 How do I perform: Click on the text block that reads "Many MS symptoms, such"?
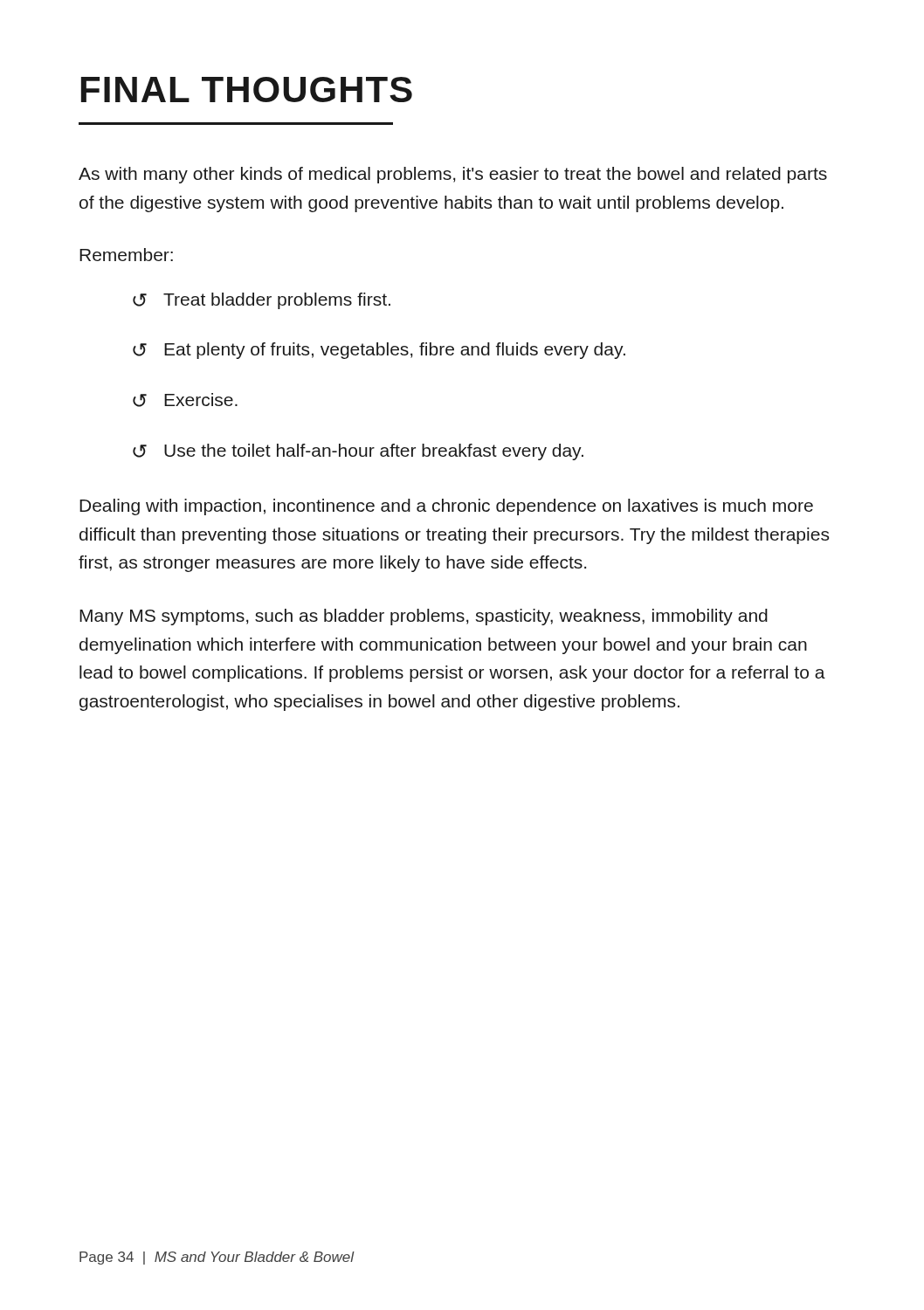point(462,659)
